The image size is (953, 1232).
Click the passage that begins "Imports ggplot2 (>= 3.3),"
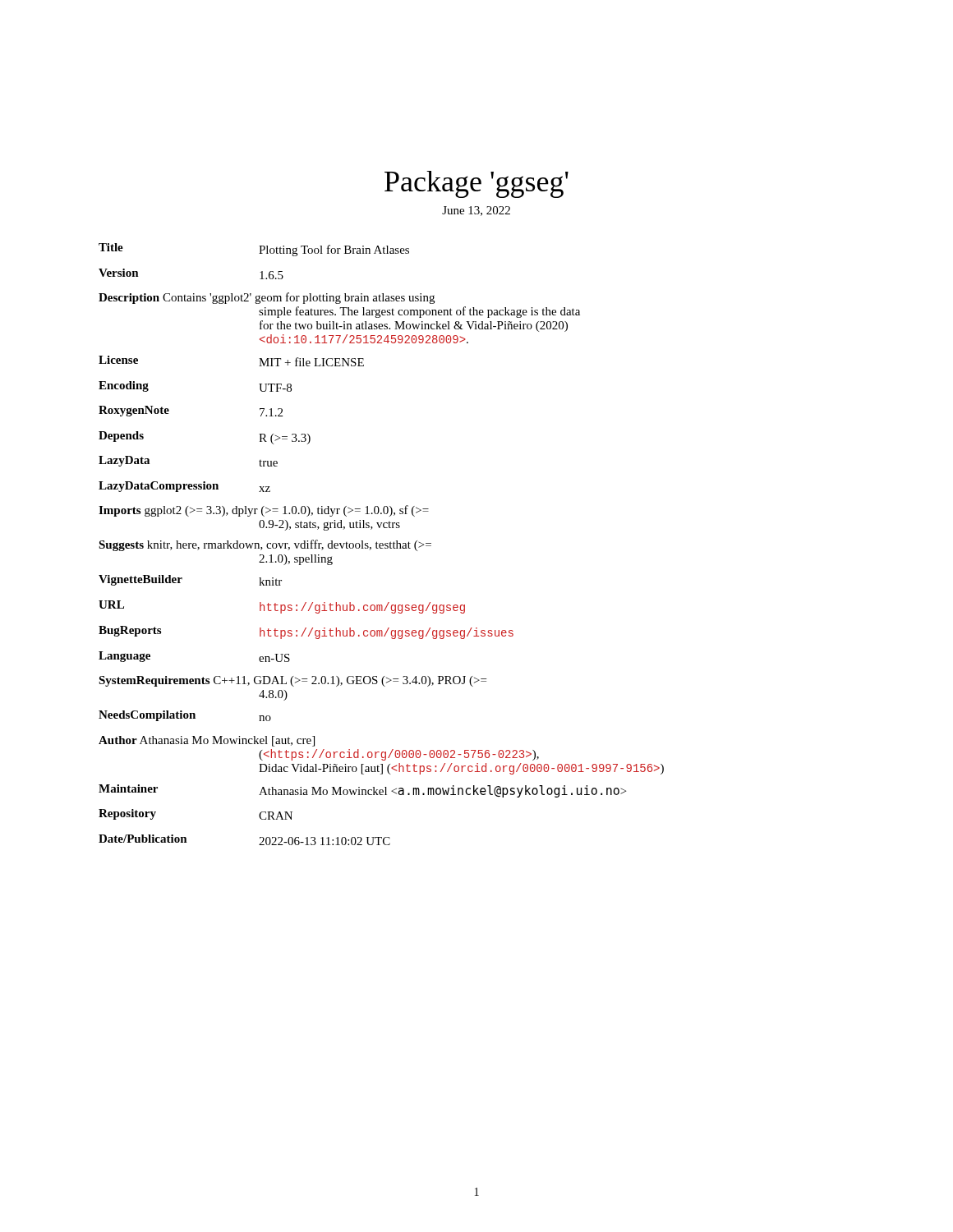pyautogui.click(x=264, y=511)
